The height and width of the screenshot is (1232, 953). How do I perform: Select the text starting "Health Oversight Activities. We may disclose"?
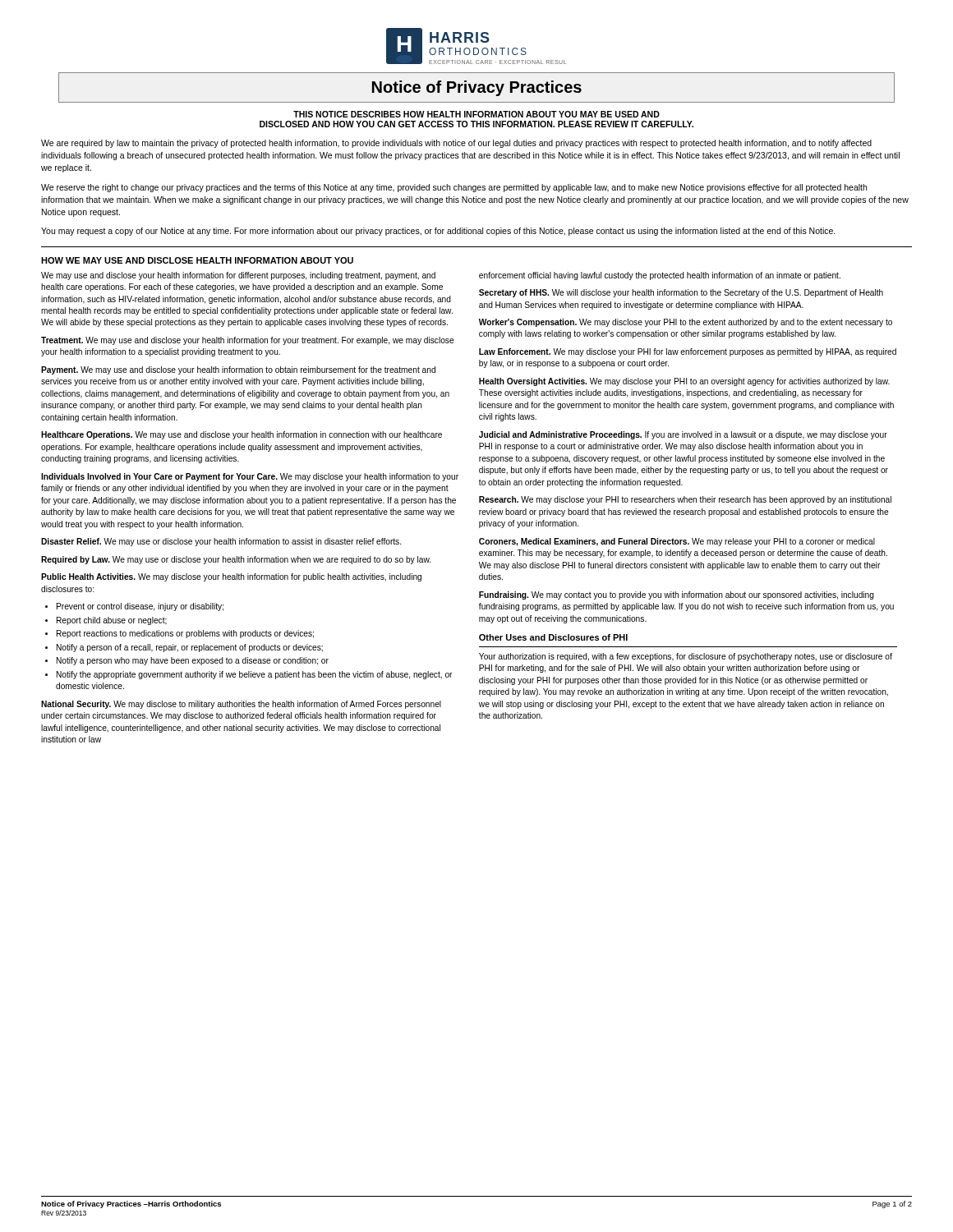pos(686,399)
